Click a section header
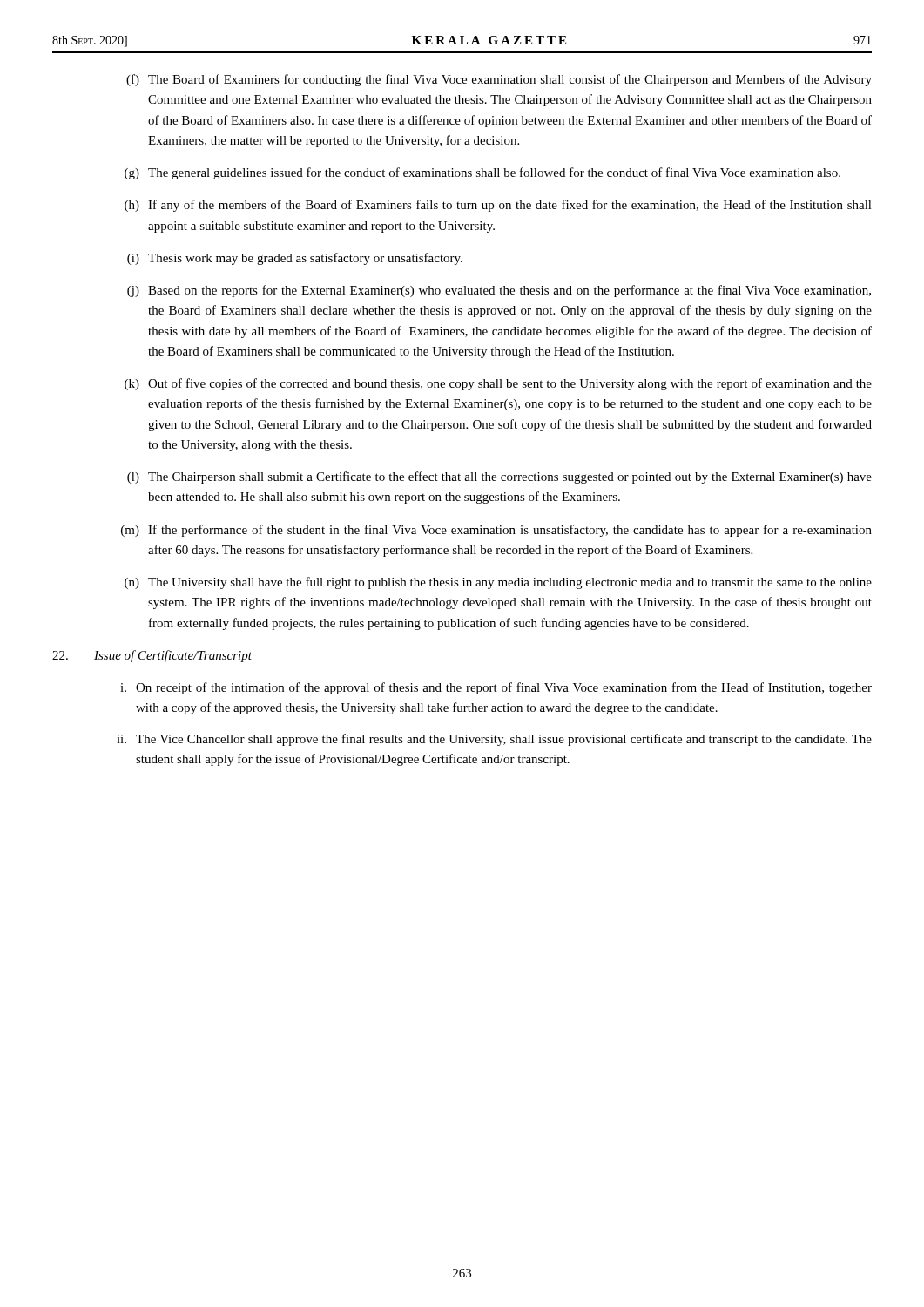 (x=152, y=656)
